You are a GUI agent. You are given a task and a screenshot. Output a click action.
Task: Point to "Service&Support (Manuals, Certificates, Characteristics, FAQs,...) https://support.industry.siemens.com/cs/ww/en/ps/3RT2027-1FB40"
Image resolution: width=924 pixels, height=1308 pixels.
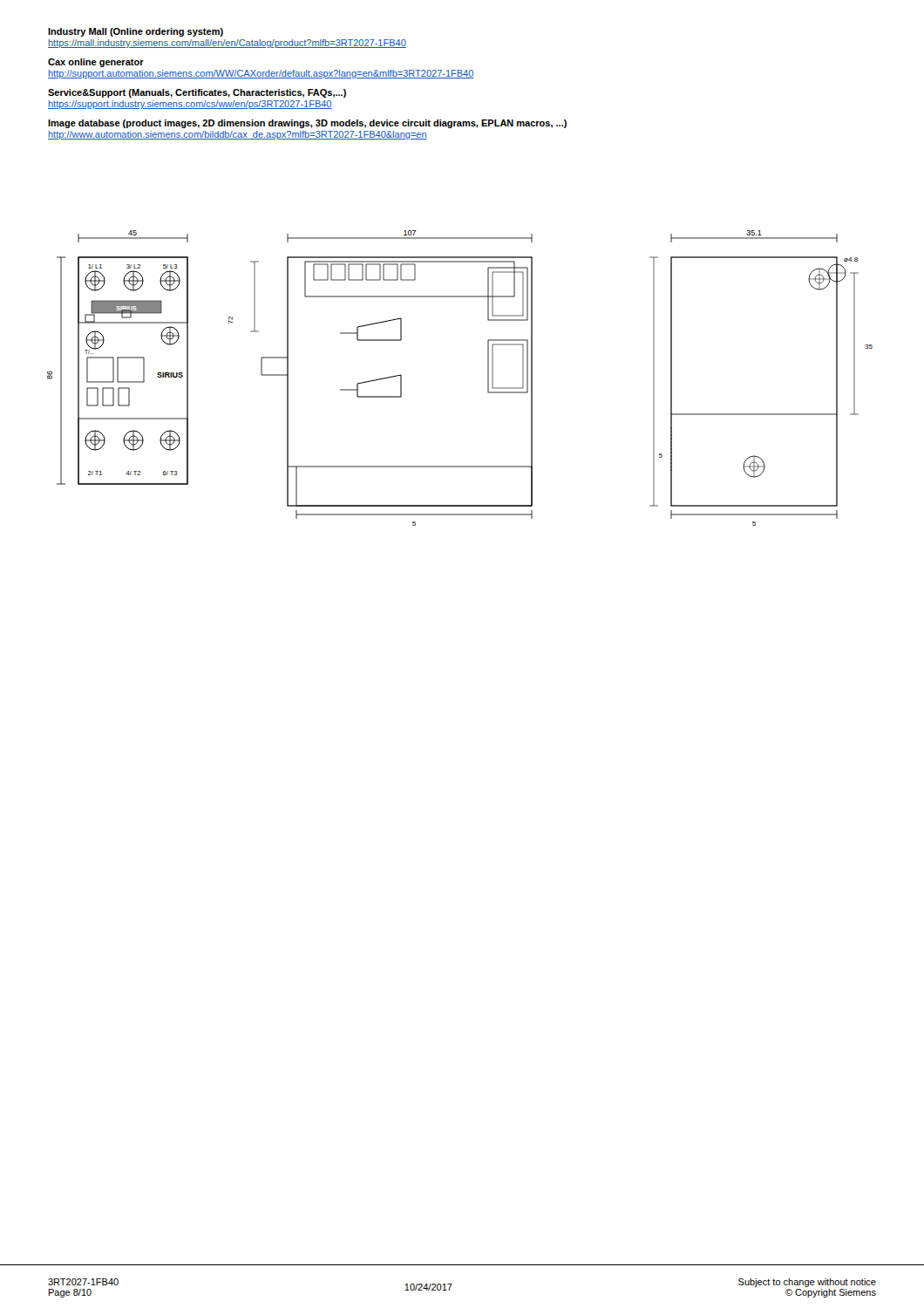197,93
